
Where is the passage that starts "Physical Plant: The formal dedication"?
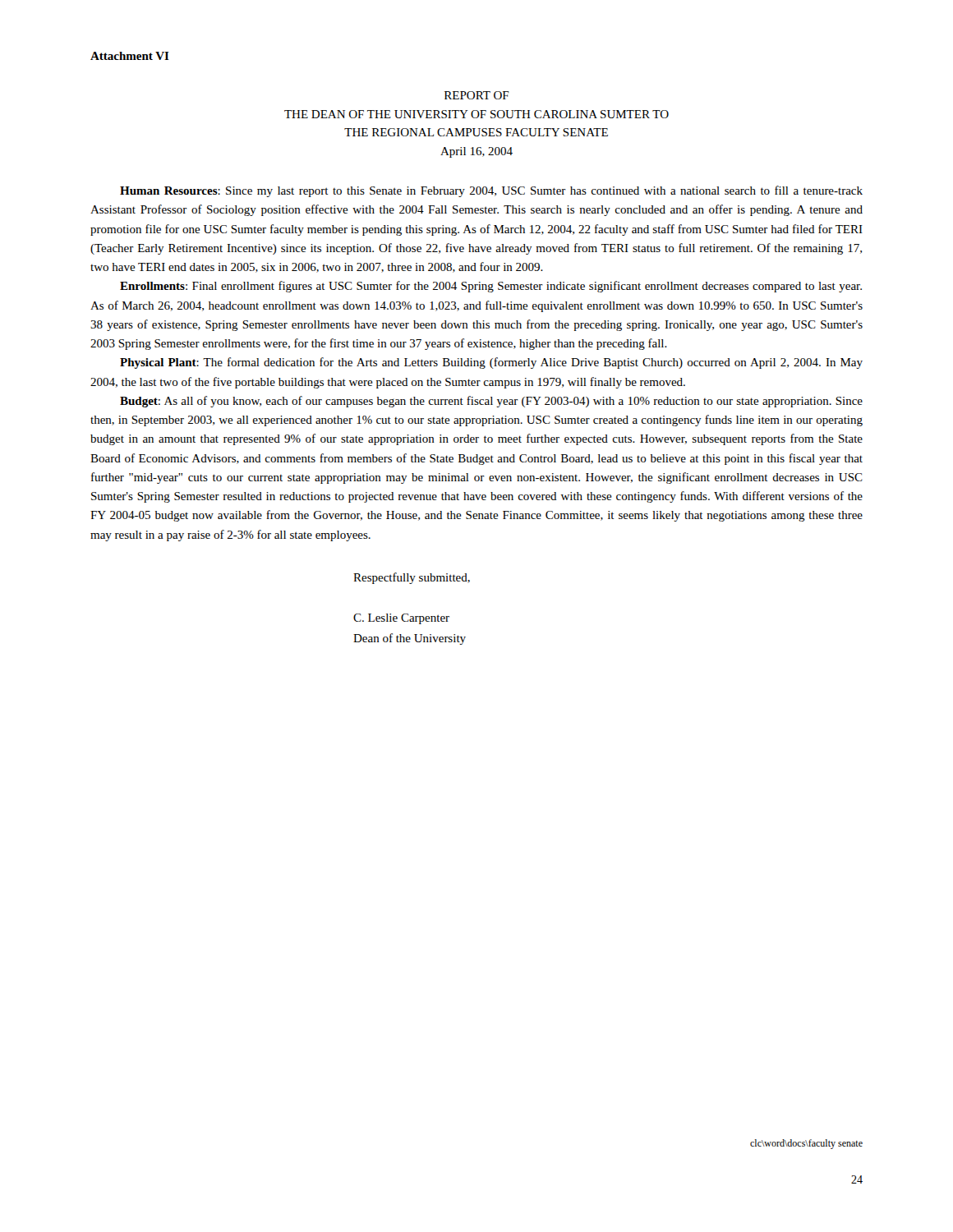pos(476,372)
